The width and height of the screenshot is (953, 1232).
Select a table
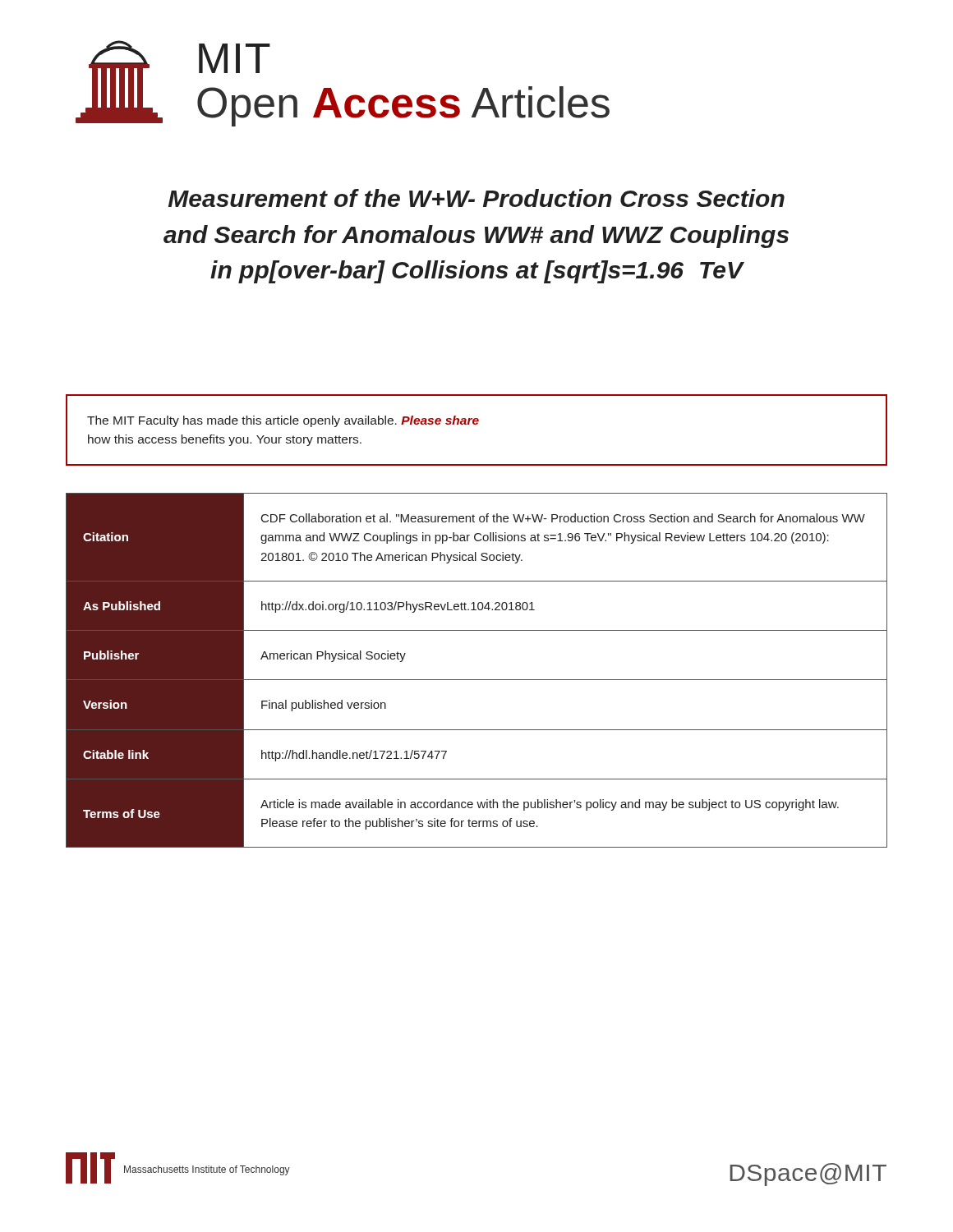tap(476, 670)
